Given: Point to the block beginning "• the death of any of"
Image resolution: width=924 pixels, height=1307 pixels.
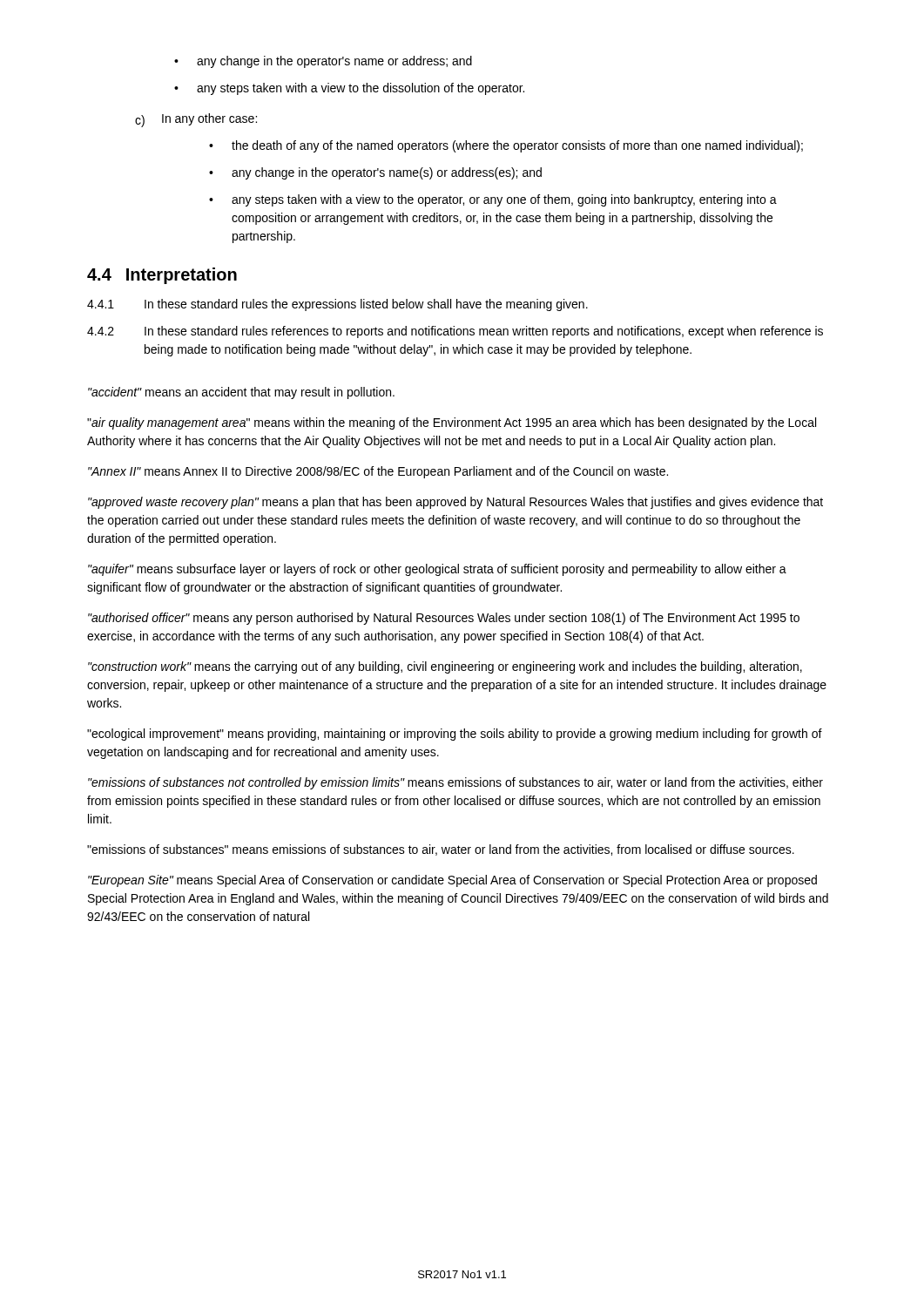Looking at the screenshot, I should [x=523, y=146].
